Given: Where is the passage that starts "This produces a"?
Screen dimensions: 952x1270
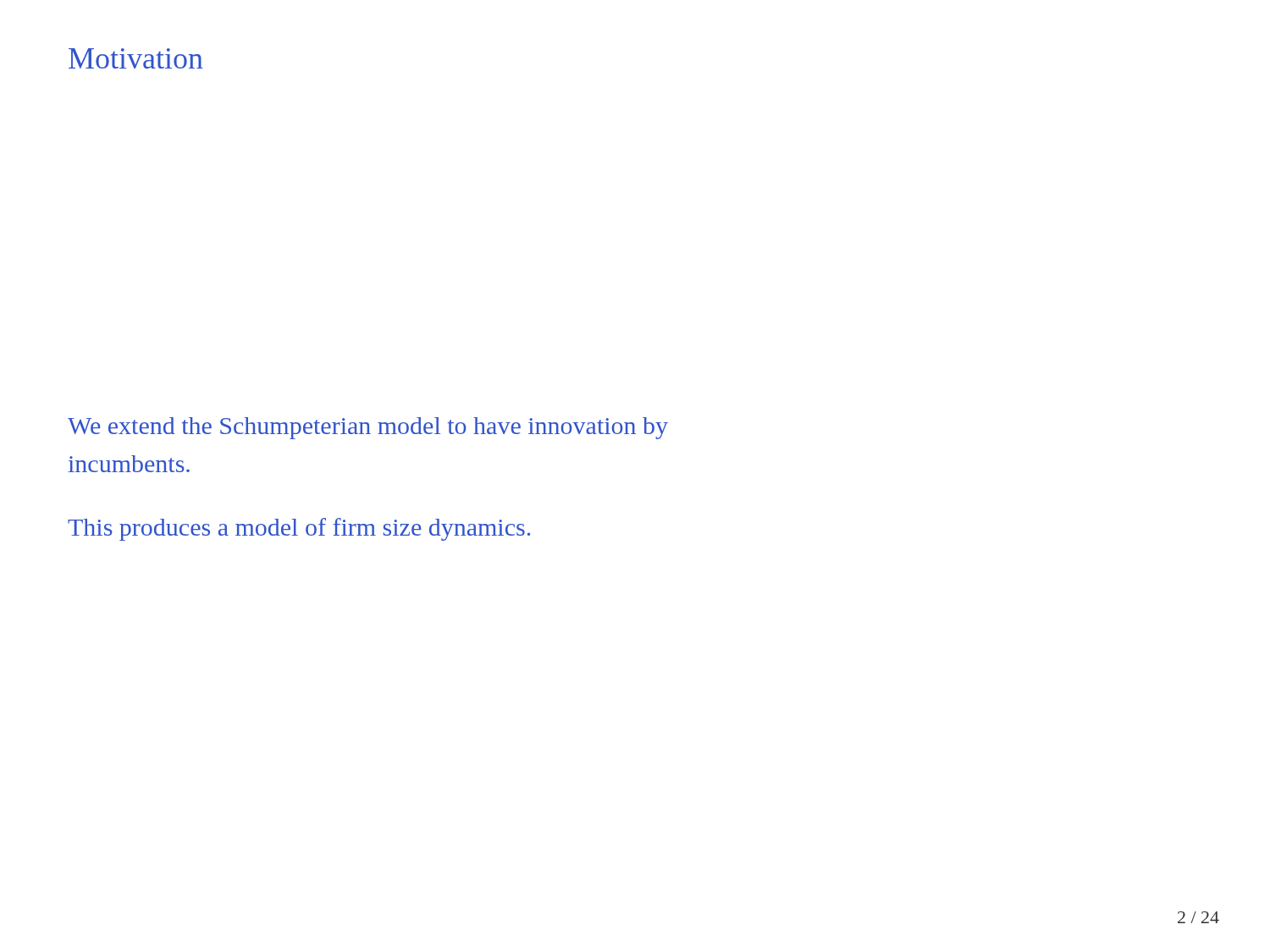Looking at the screenshot, I should click(300, 527).
